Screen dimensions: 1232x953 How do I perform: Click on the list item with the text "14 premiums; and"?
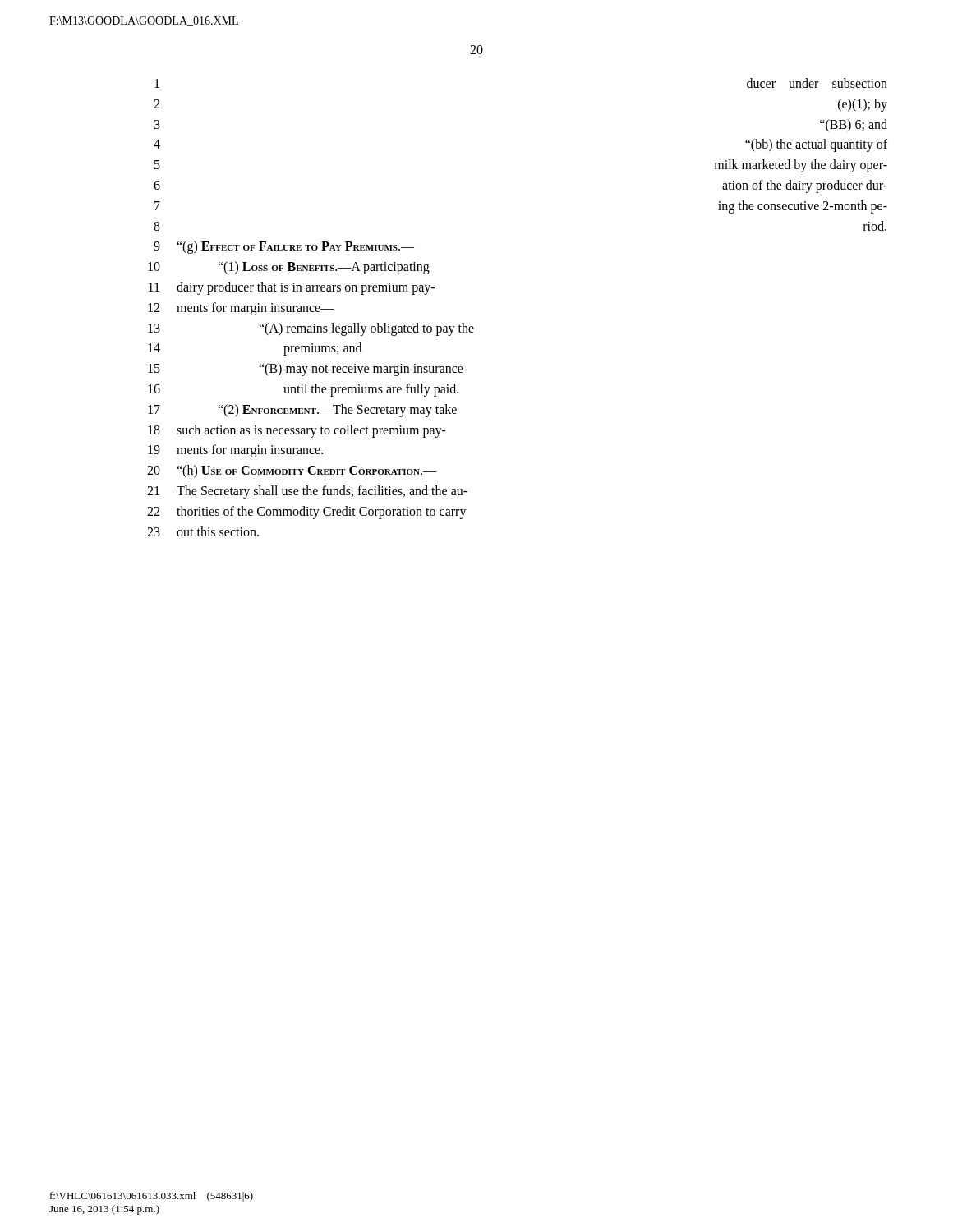tap(157, 349)
